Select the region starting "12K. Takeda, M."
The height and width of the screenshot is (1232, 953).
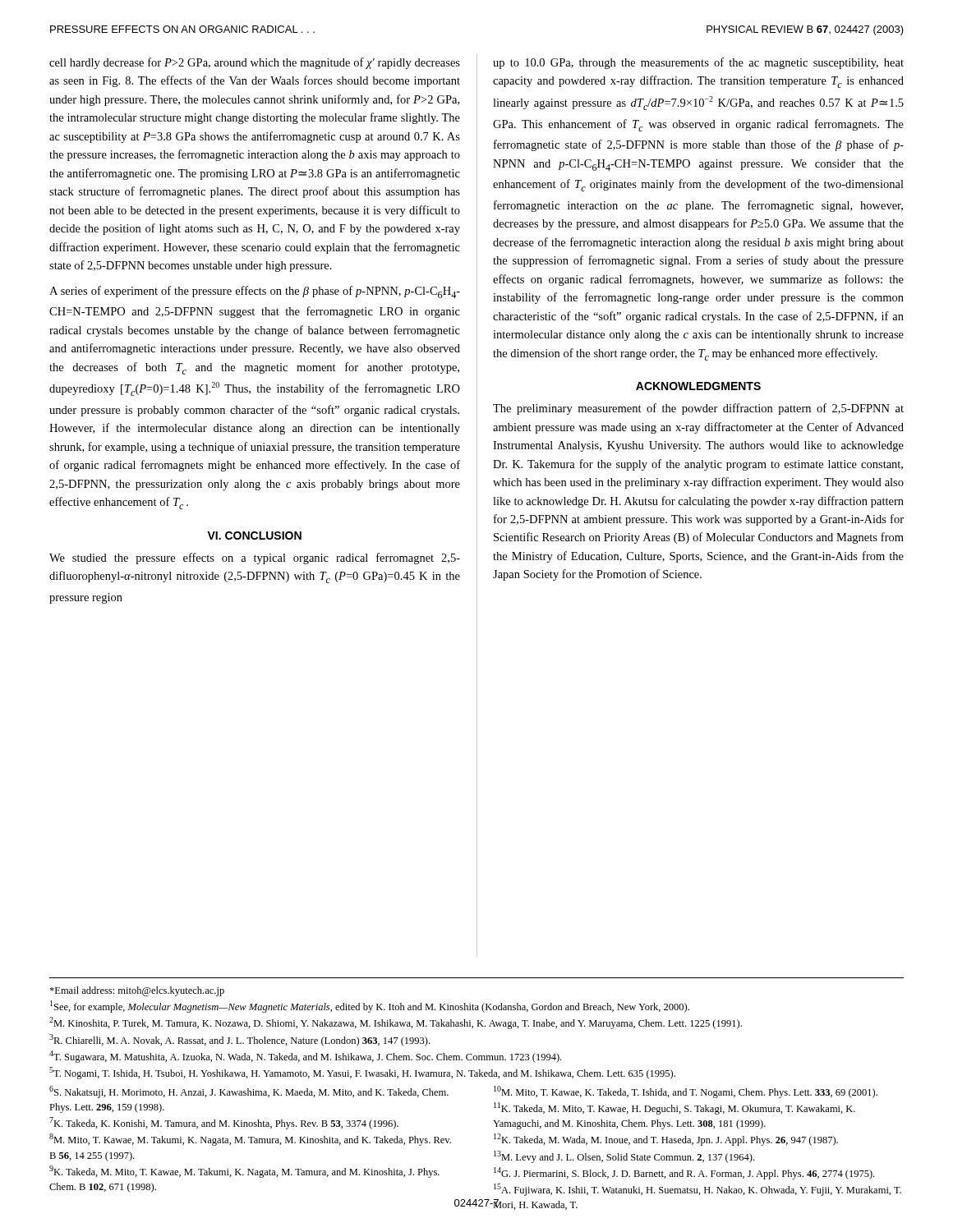(698, 1139)
